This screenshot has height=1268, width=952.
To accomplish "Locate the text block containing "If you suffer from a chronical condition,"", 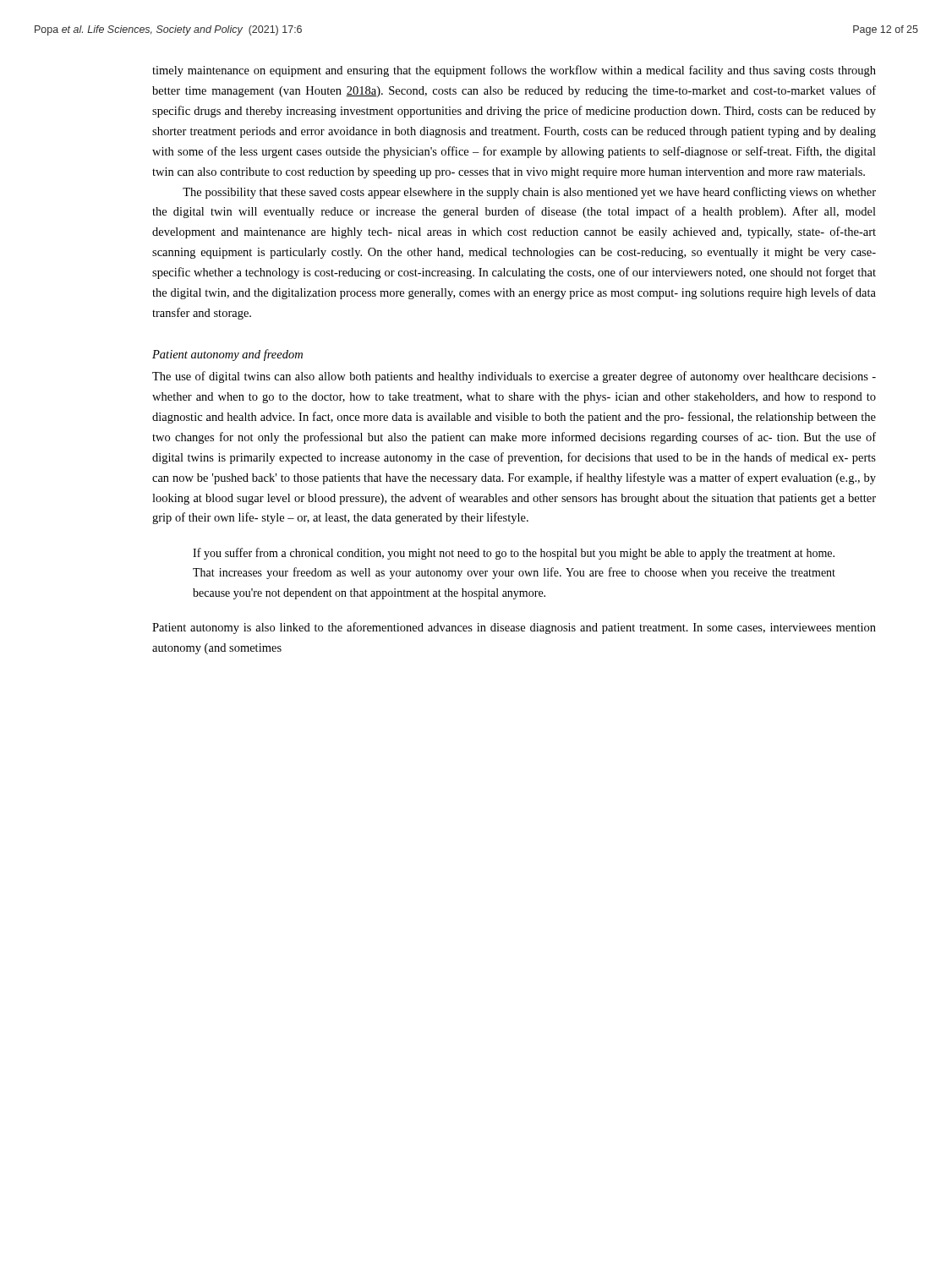I will pos(514,573).
